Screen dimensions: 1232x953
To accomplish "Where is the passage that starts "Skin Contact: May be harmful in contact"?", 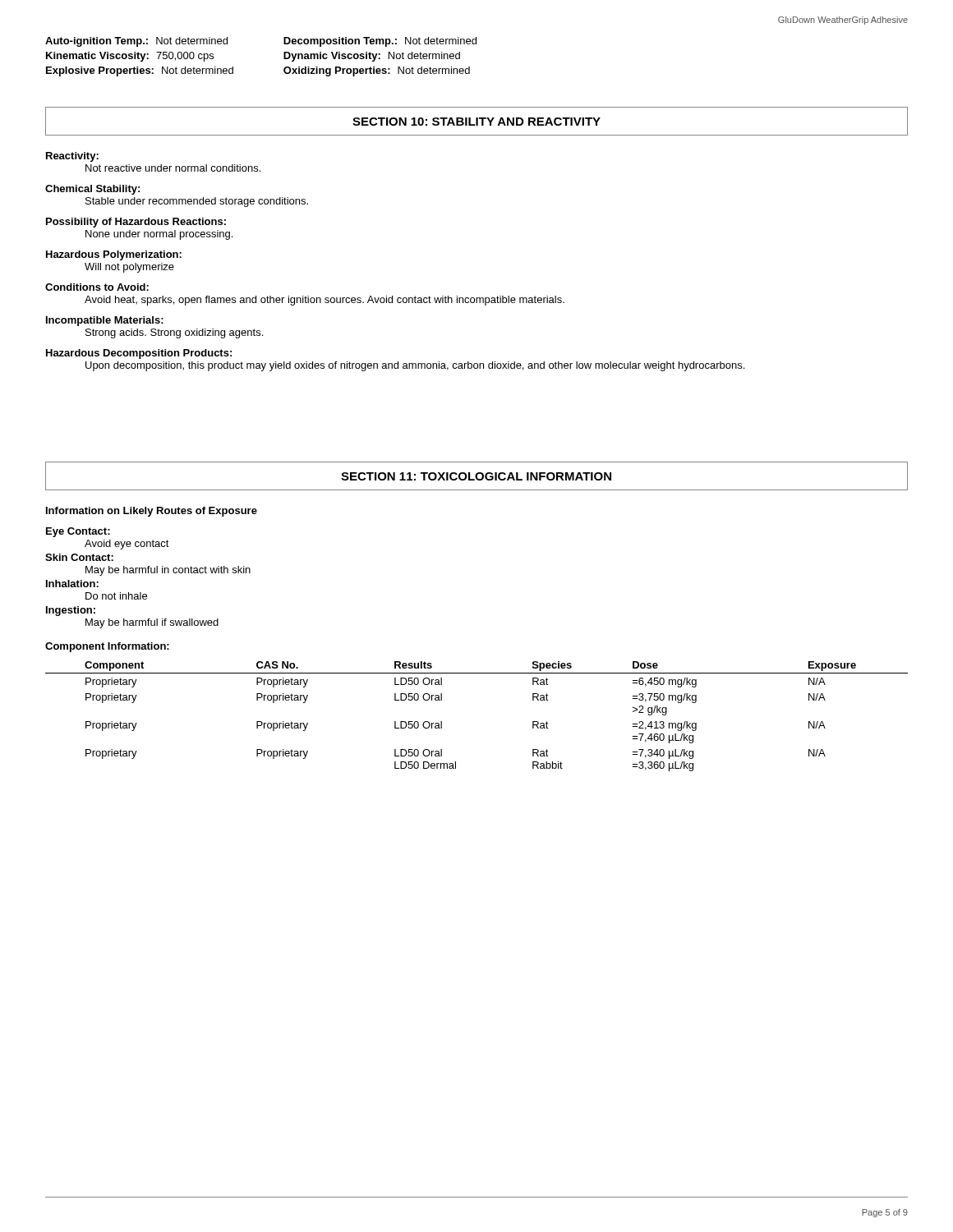I will coord(148,563).
